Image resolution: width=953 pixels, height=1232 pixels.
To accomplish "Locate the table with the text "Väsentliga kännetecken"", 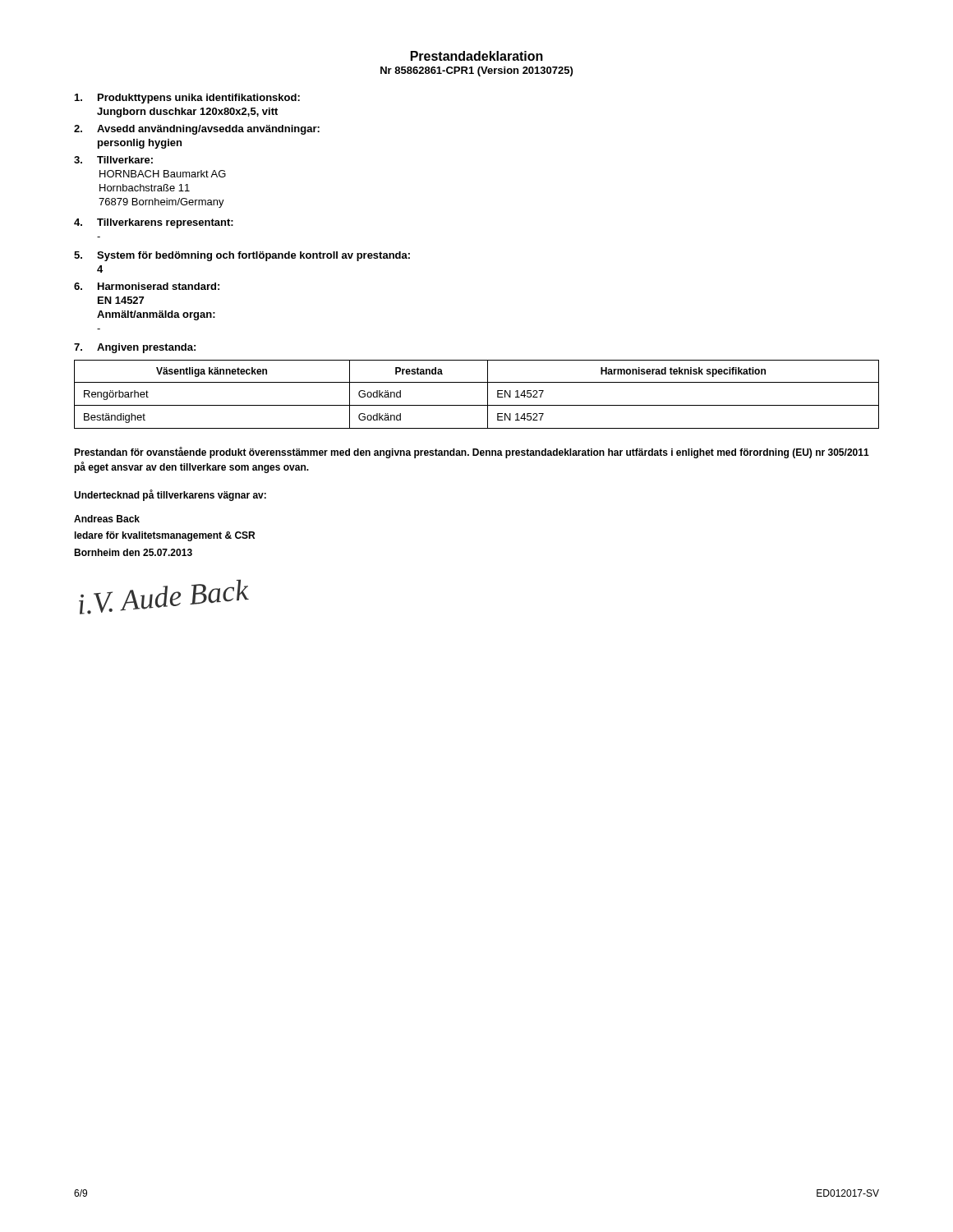I will coord(476,394).
